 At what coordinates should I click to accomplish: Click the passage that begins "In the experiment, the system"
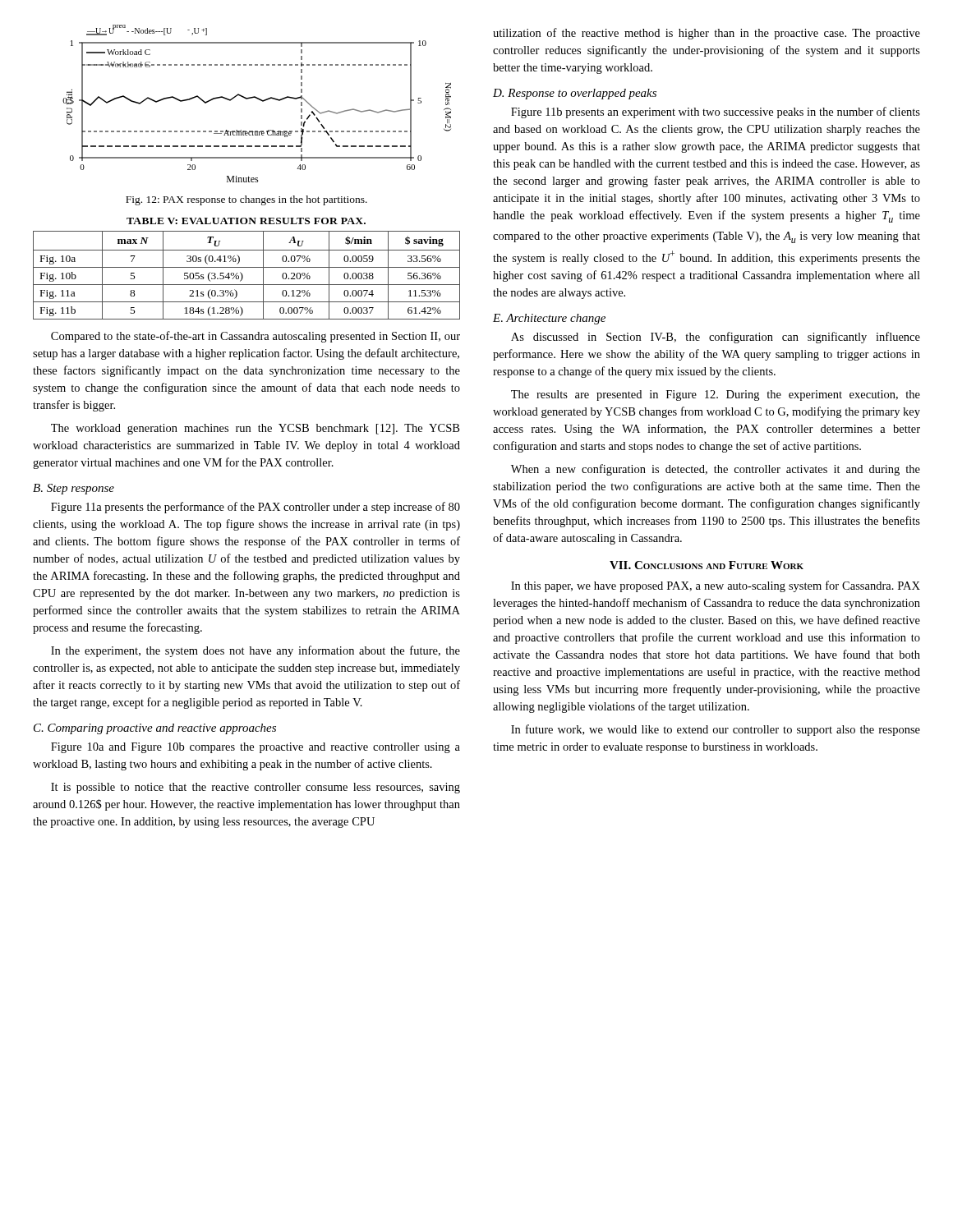pyautogui.click(x=246, y=676)
